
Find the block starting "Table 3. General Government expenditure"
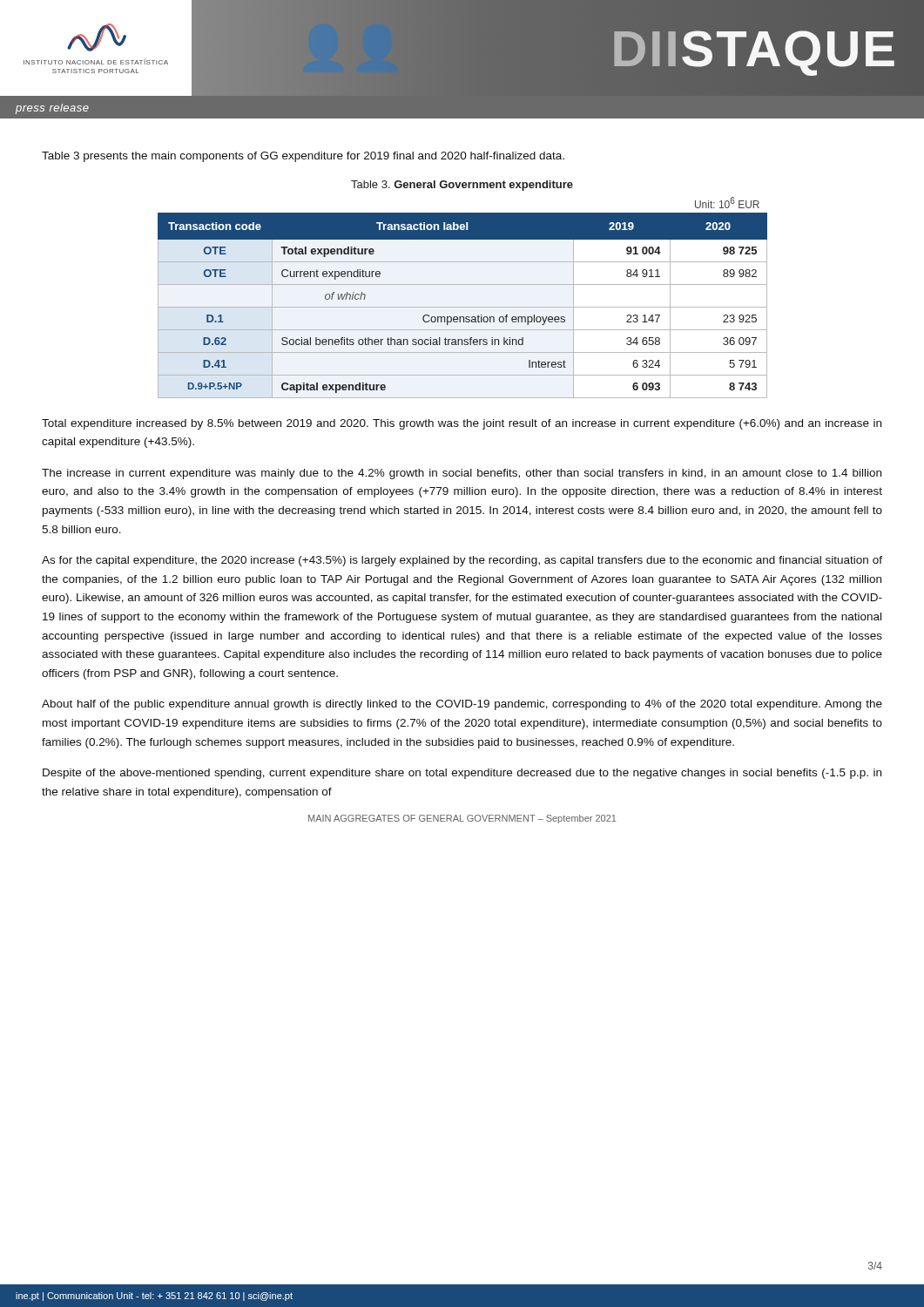pyautogui.click(x=462, y=184)
